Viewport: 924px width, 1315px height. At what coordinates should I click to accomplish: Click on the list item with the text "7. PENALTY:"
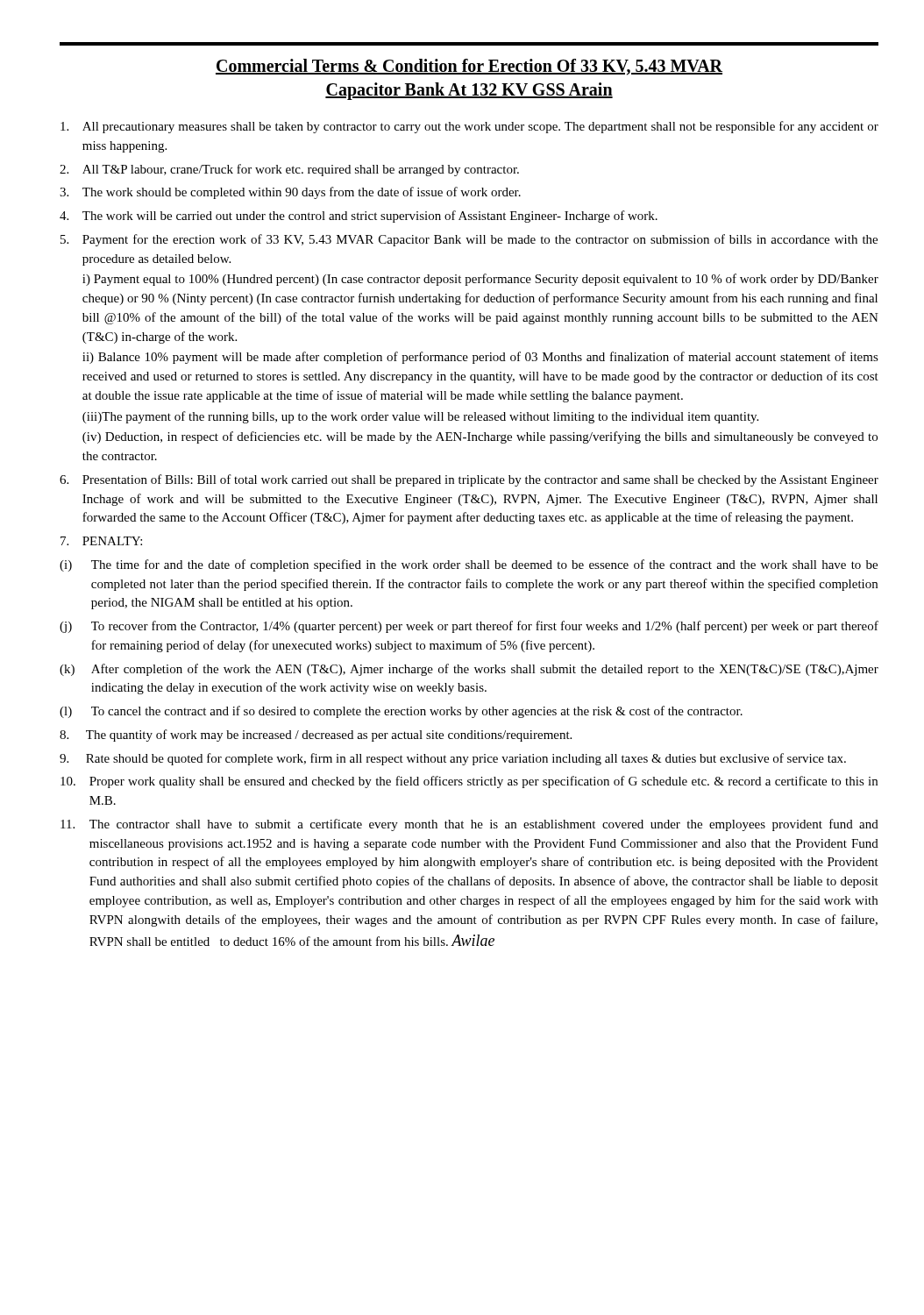point(101,541)
